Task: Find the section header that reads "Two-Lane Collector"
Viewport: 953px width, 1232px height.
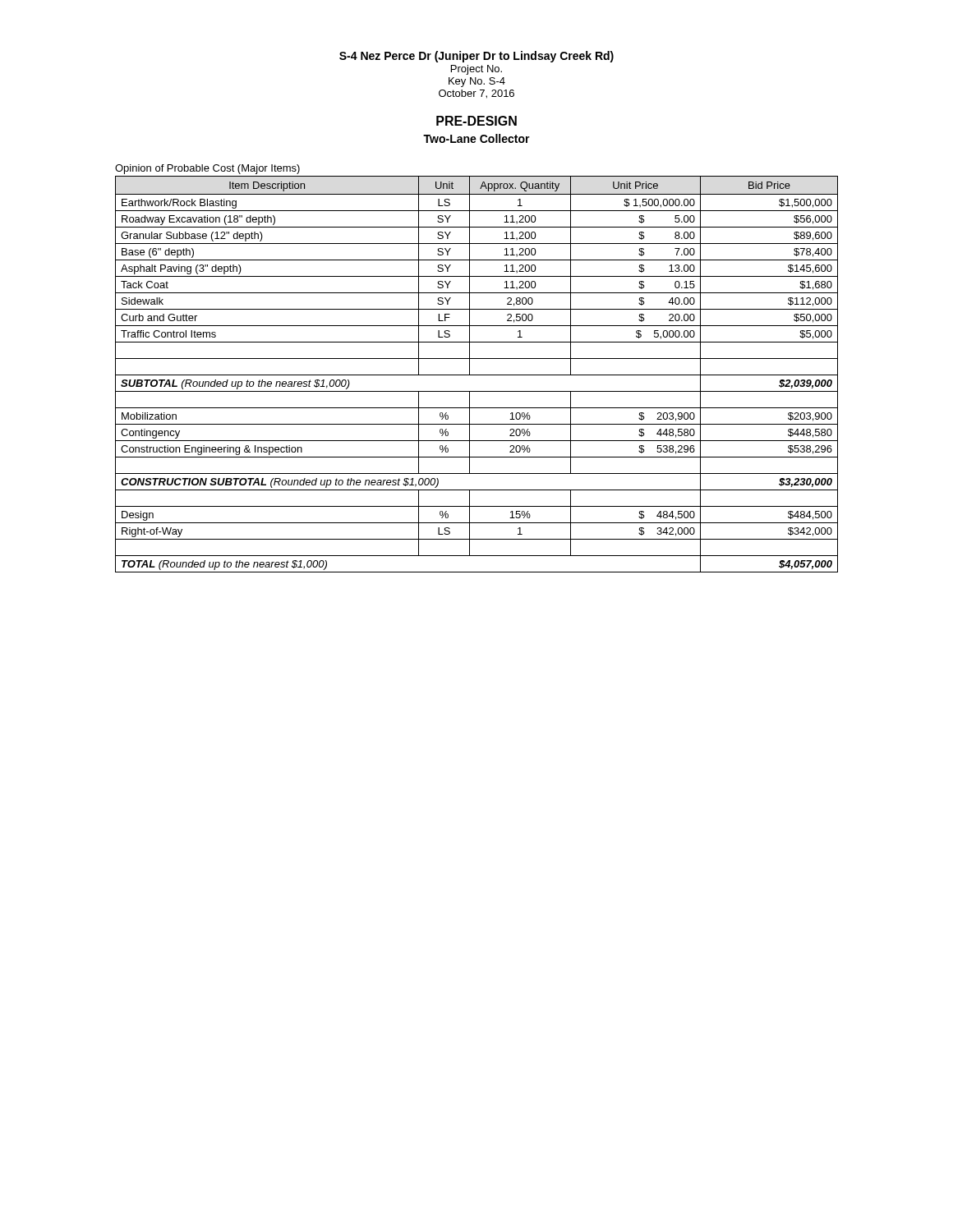Action: (476, 139)
